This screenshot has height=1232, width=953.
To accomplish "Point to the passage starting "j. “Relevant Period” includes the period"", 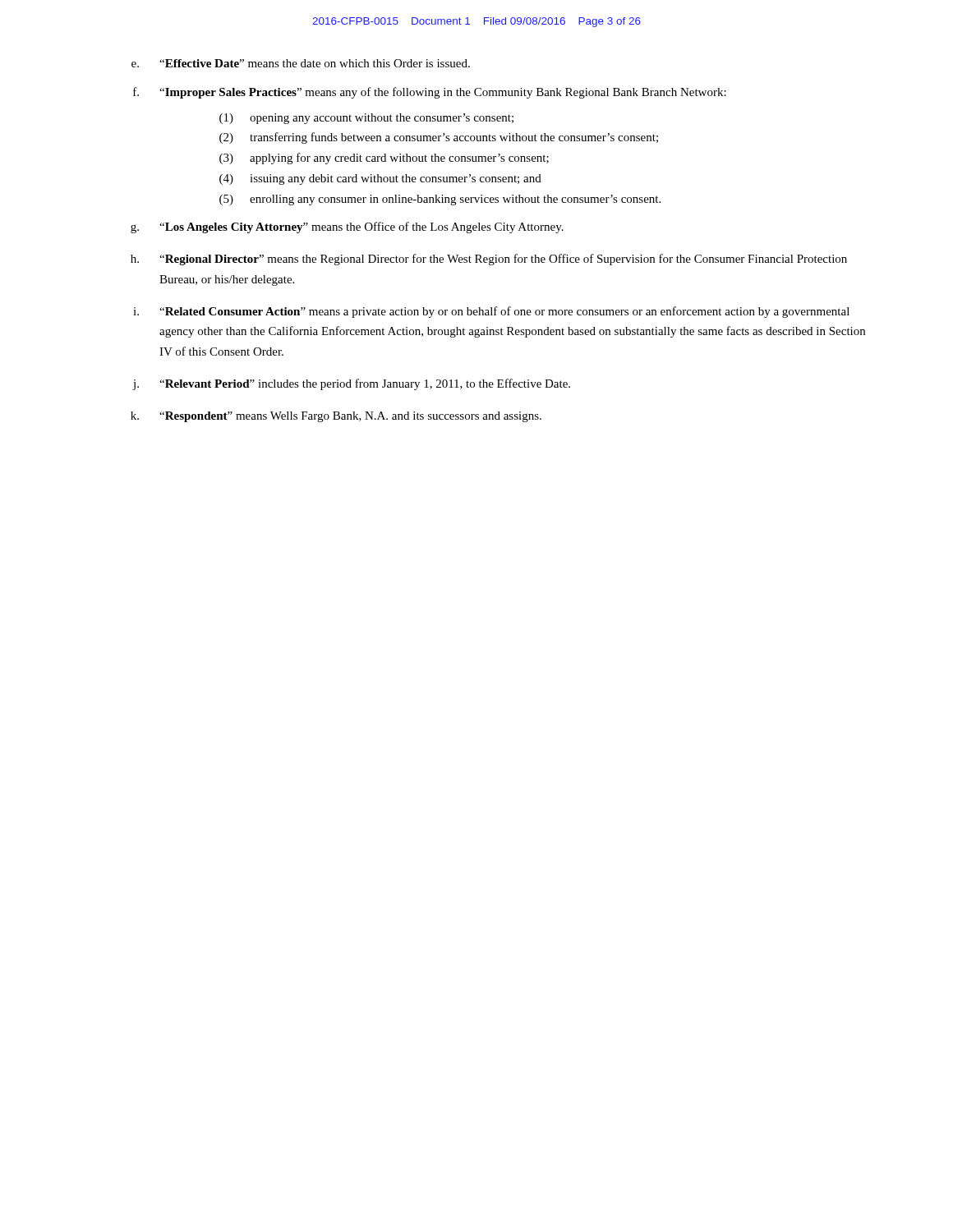I will 476,384.
